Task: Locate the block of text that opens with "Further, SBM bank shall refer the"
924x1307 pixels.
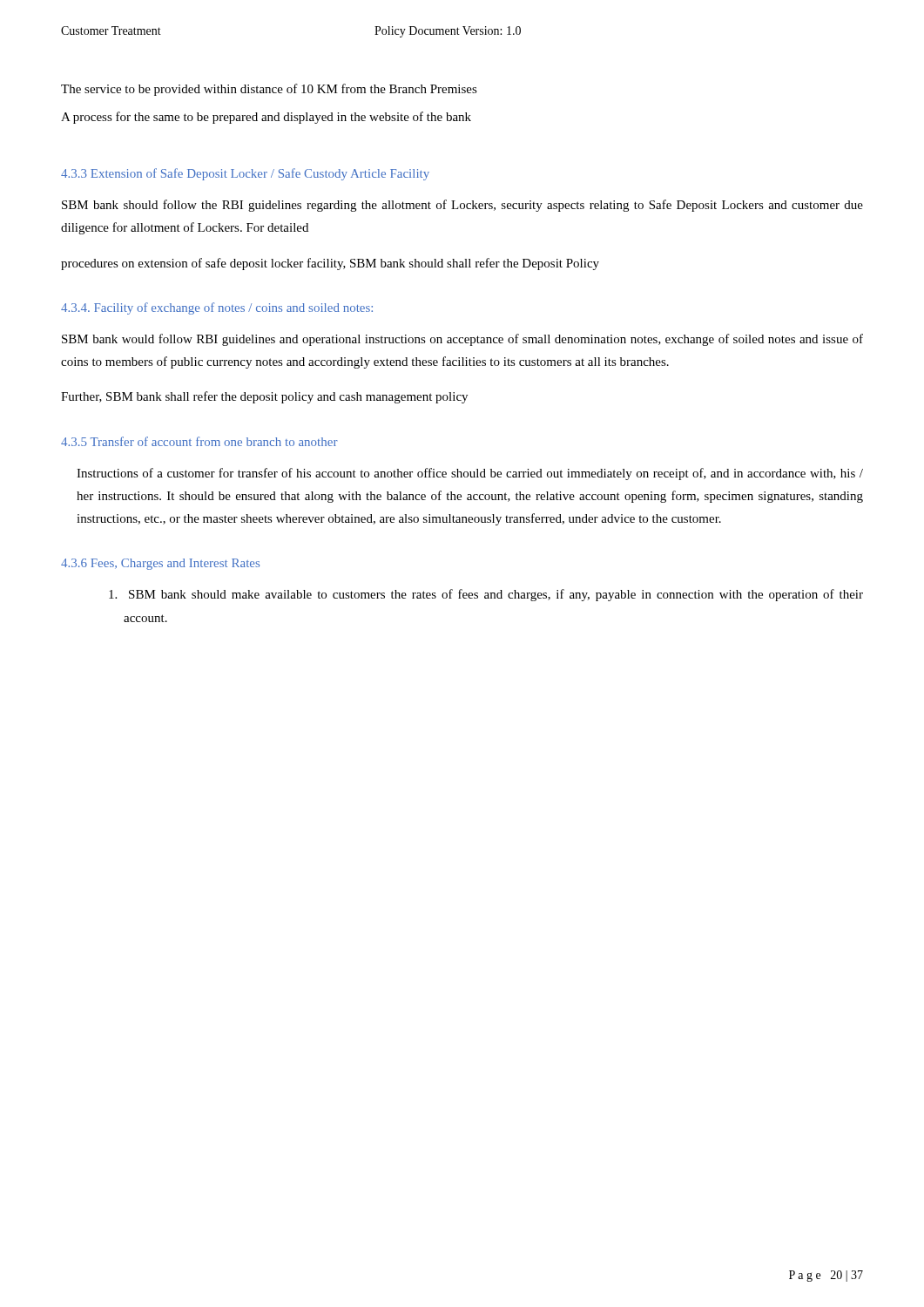Action: 265,397
